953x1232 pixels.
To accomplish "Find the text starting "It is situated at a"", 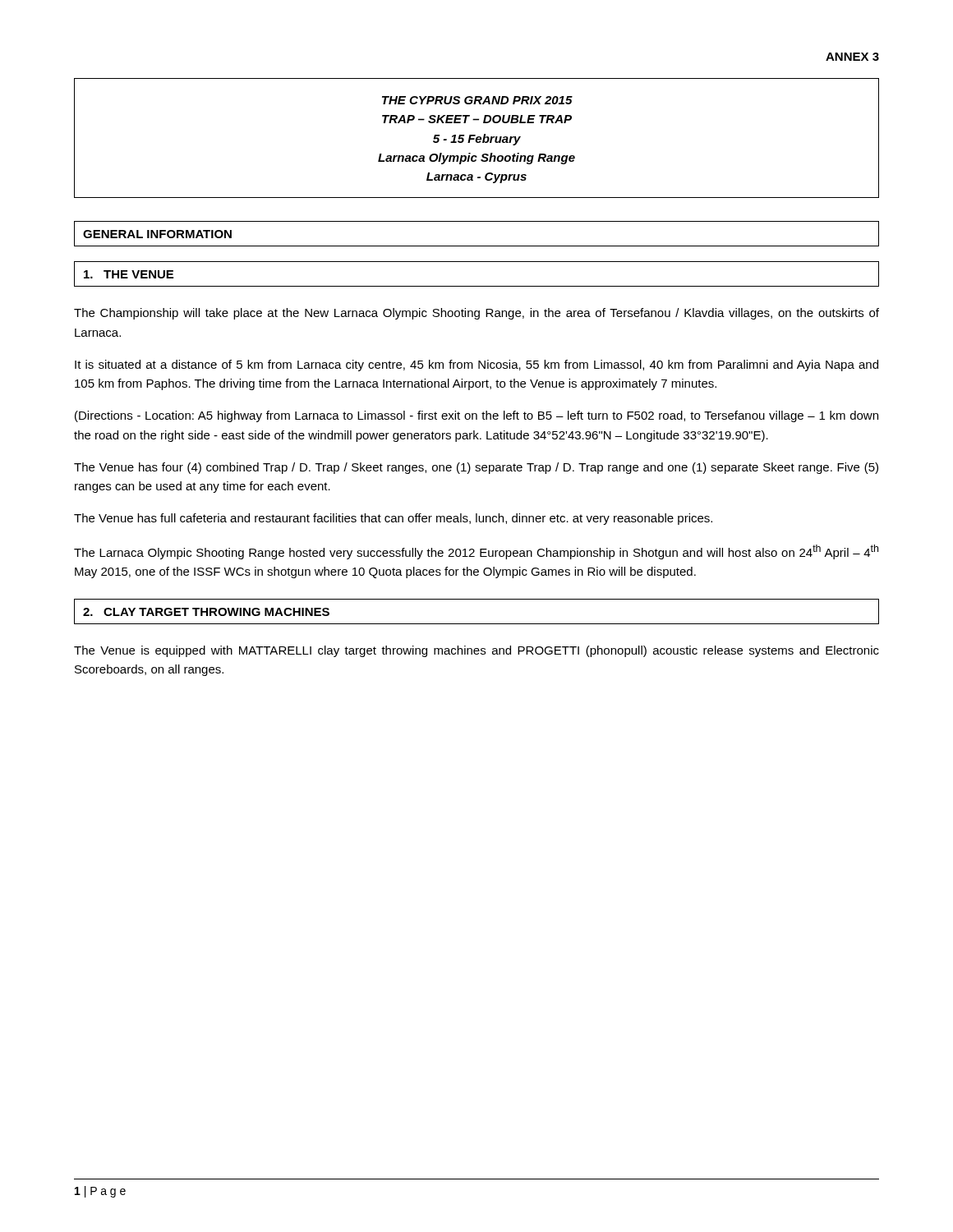I will pyautogui.click(x=476, y=374).
